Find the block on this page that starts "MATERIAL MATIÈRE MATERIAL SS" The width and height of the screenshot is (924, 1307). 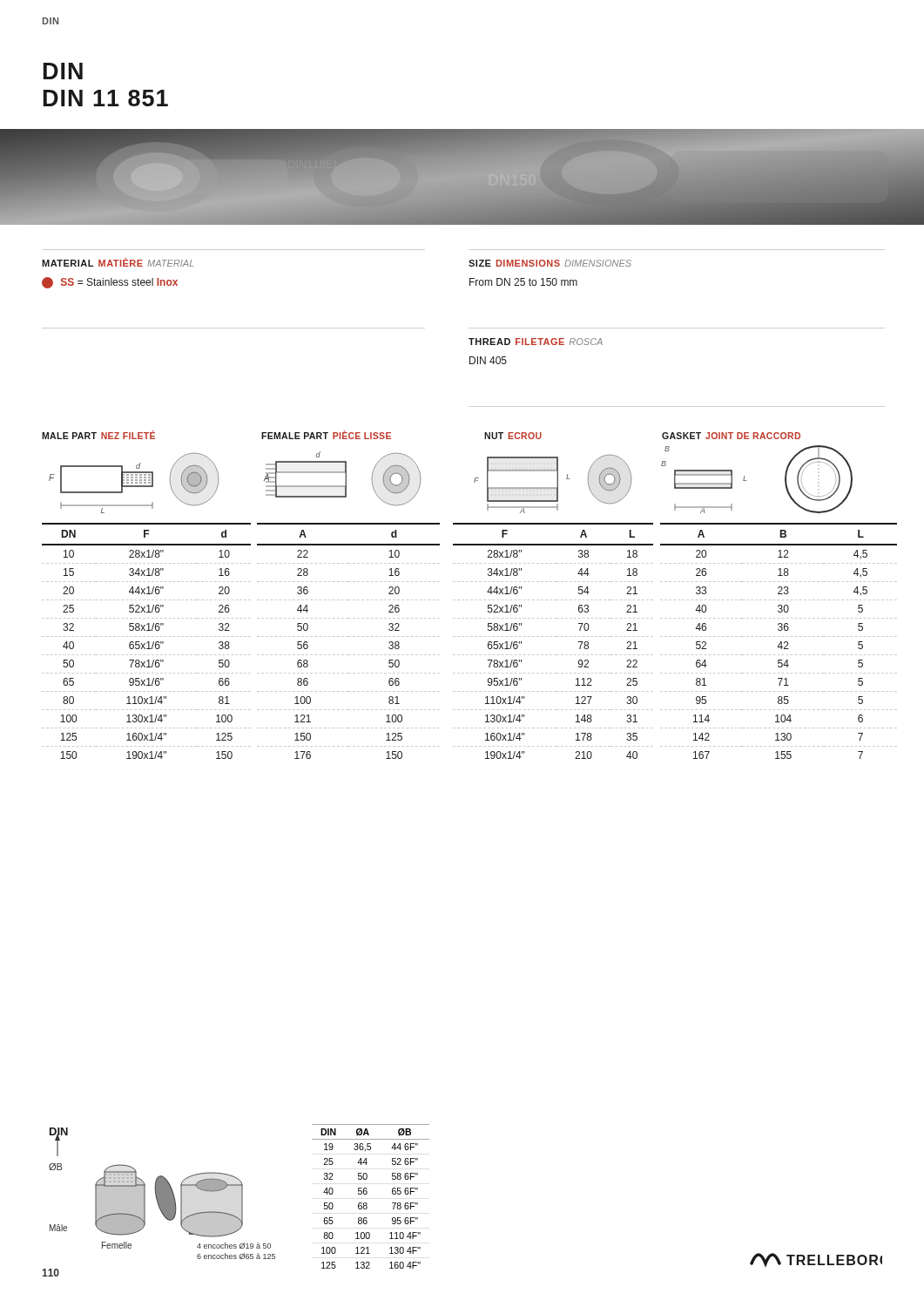pyautogui.click(x=118, y=262)
